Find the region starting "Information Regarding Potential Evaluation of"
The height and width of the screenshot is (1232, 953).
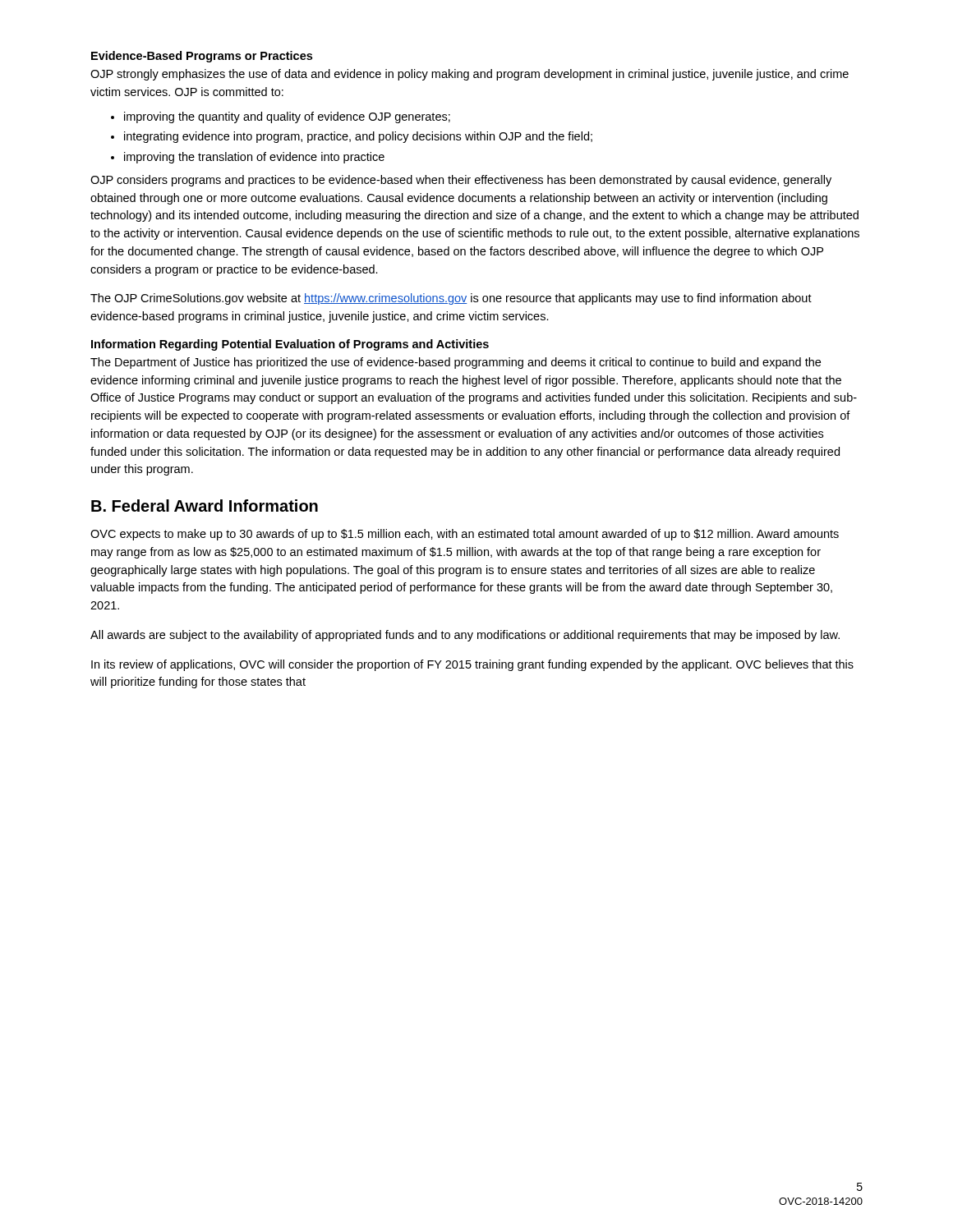[x=290, y=344]
